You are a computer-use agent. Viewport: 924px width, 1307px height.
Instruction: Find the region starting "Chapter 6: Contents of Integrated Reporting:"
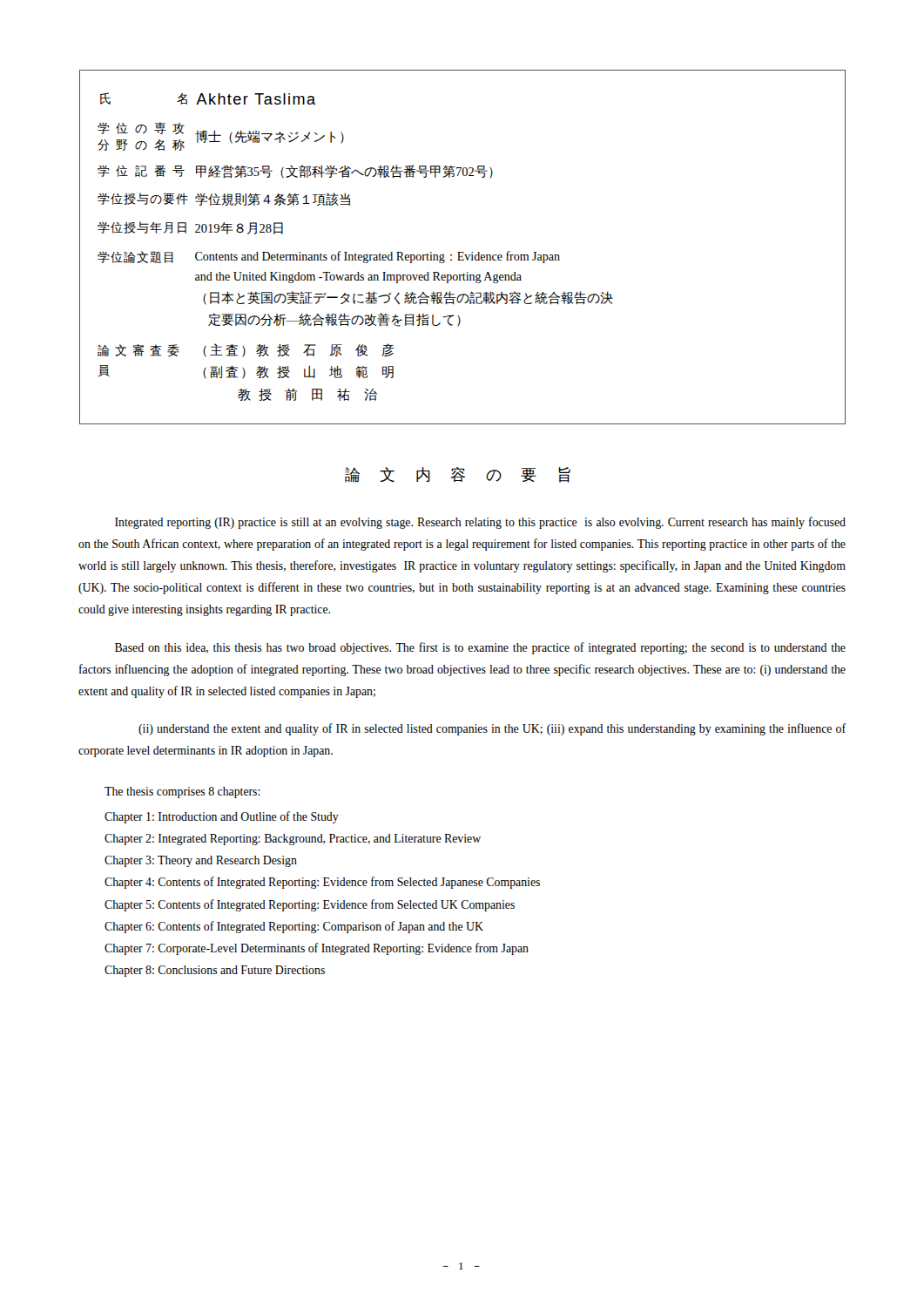(x=294, y=926)
